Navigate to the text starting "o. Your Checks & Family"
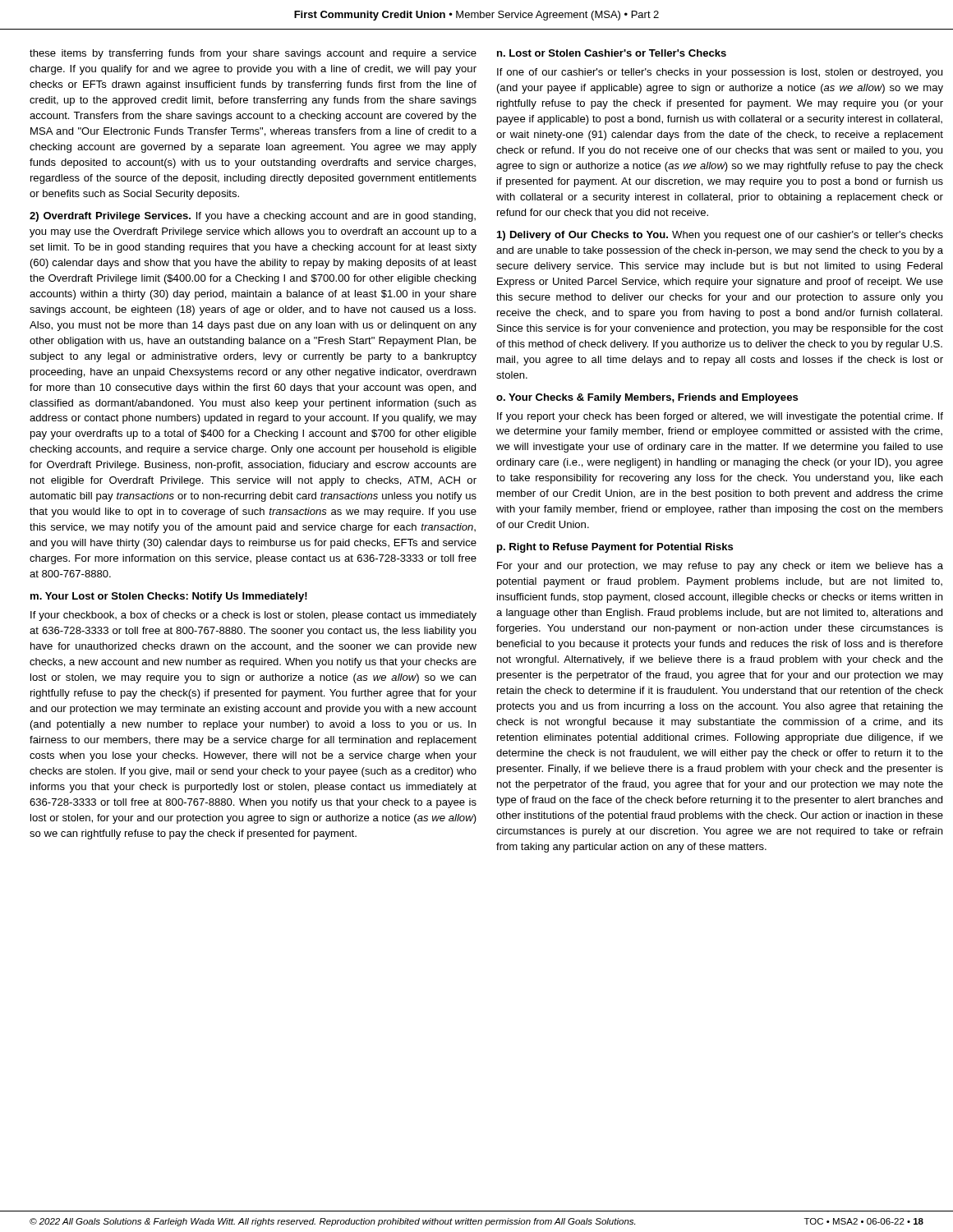953x1232 pixels. (647, 397)
